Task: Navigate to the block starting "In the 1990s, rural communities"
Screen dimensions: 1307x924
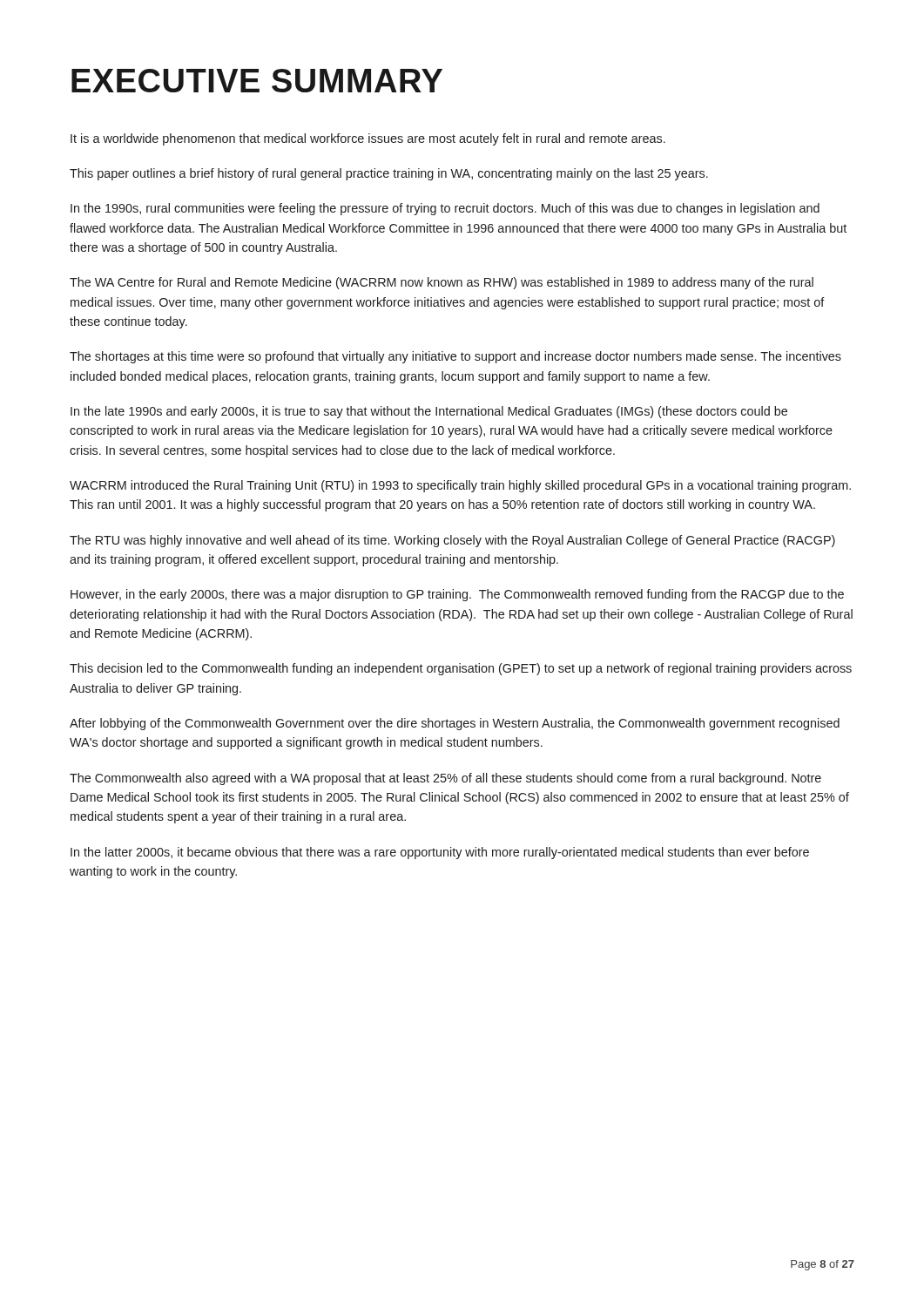Action: (458, 228)
